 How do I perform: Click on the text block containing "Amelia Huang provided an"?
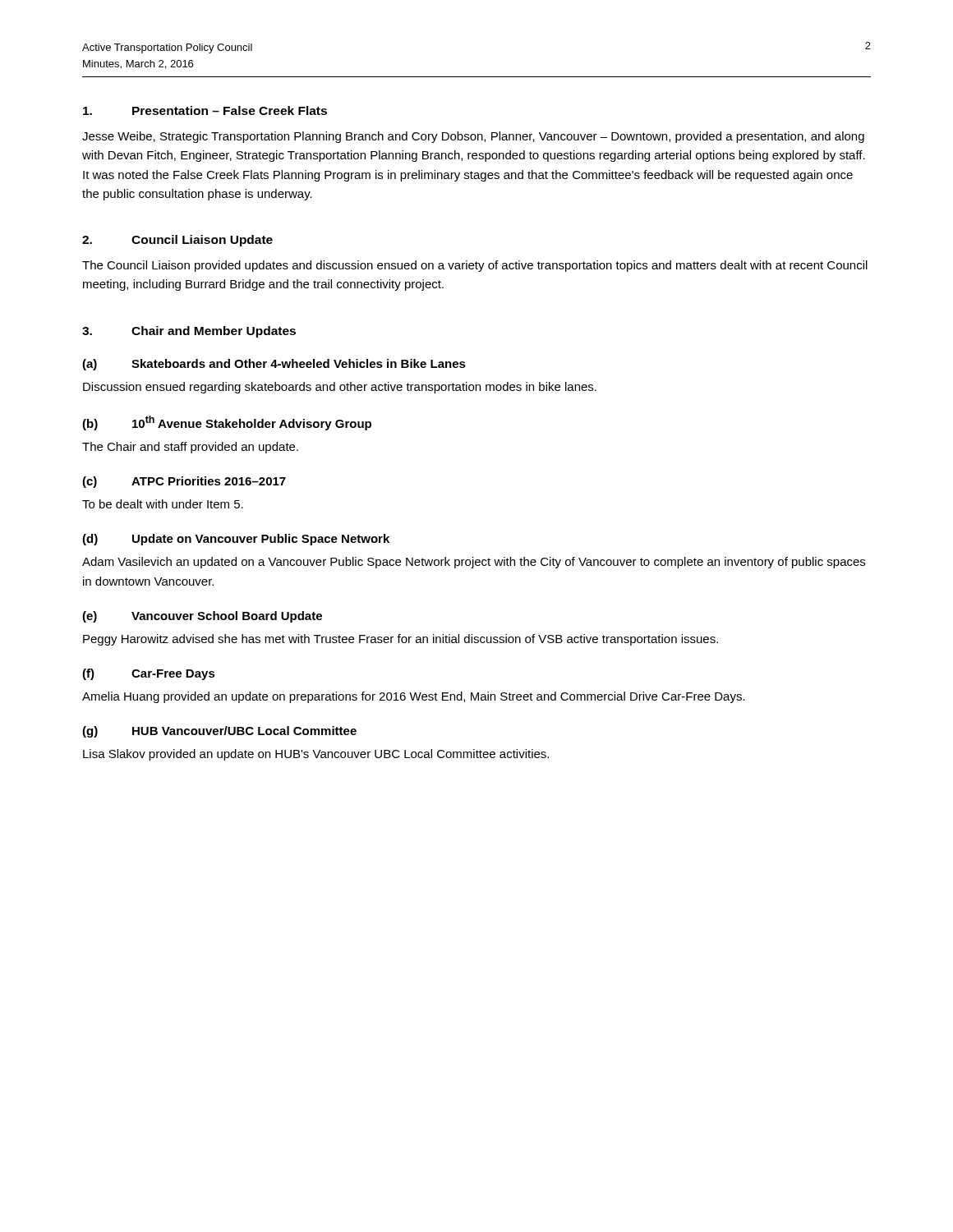414,696
